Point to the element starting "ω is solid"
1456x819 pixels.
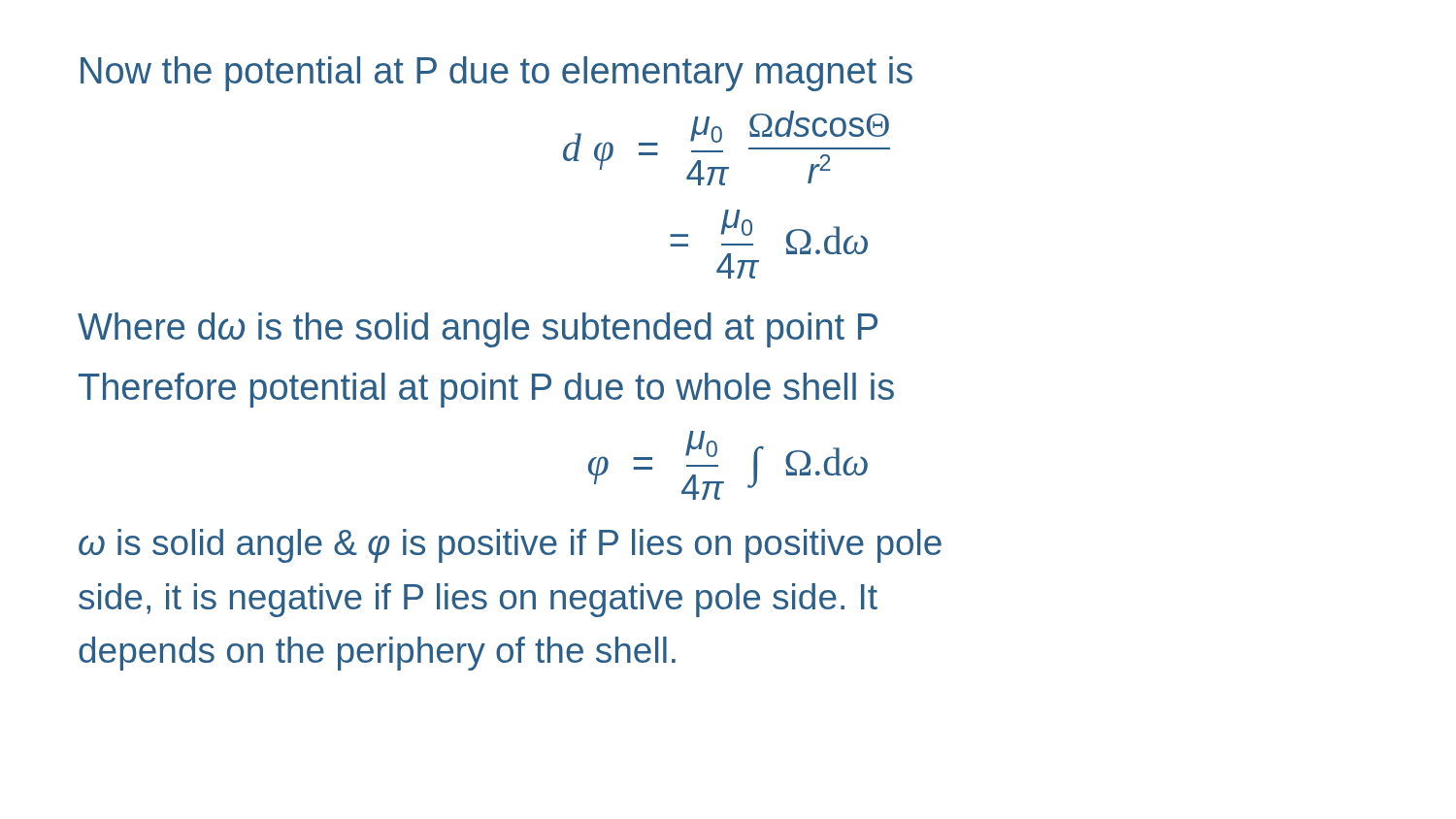coord(510,597)
